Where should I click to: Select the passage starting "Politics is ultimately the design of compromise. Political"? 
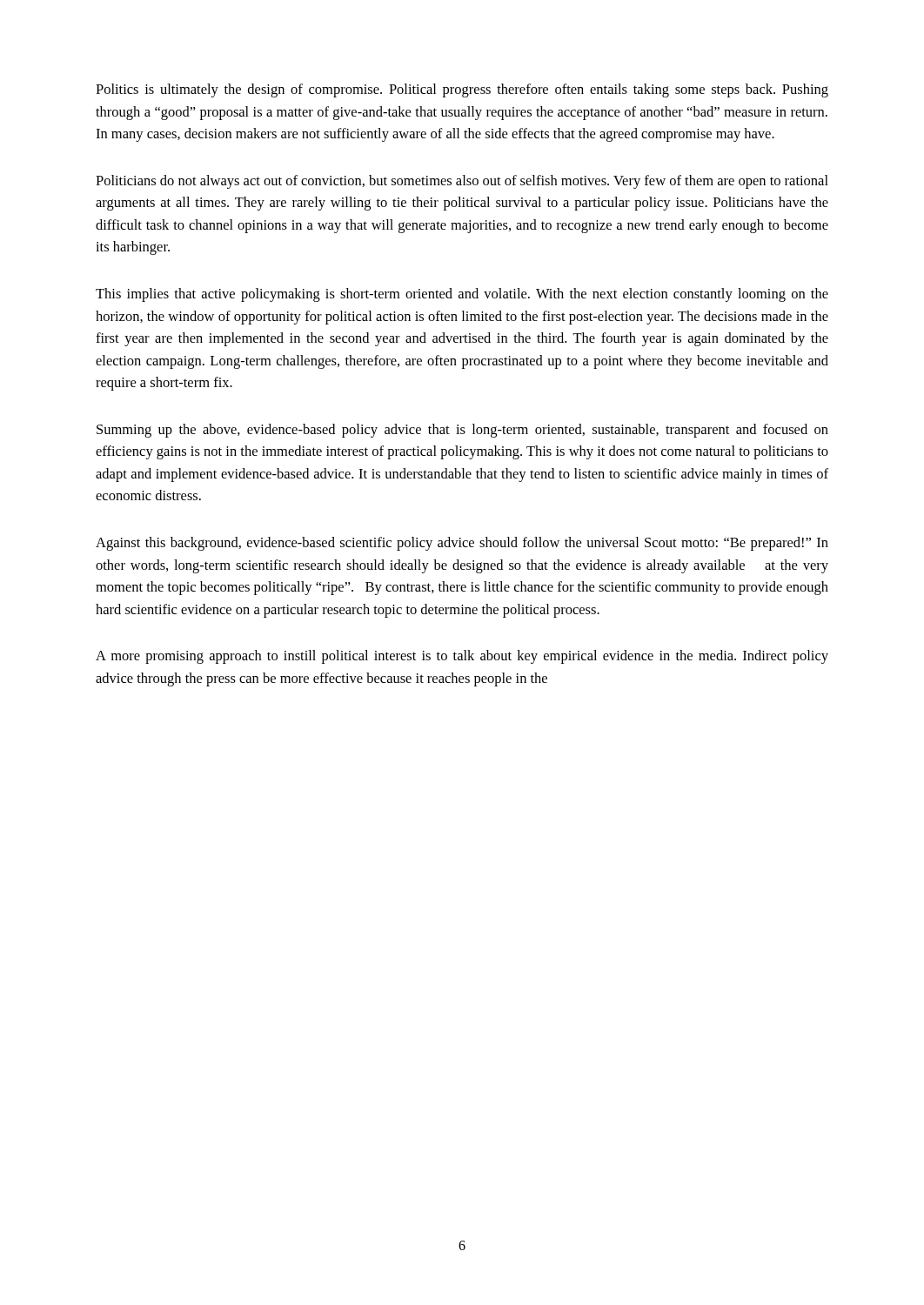[462, 111]
